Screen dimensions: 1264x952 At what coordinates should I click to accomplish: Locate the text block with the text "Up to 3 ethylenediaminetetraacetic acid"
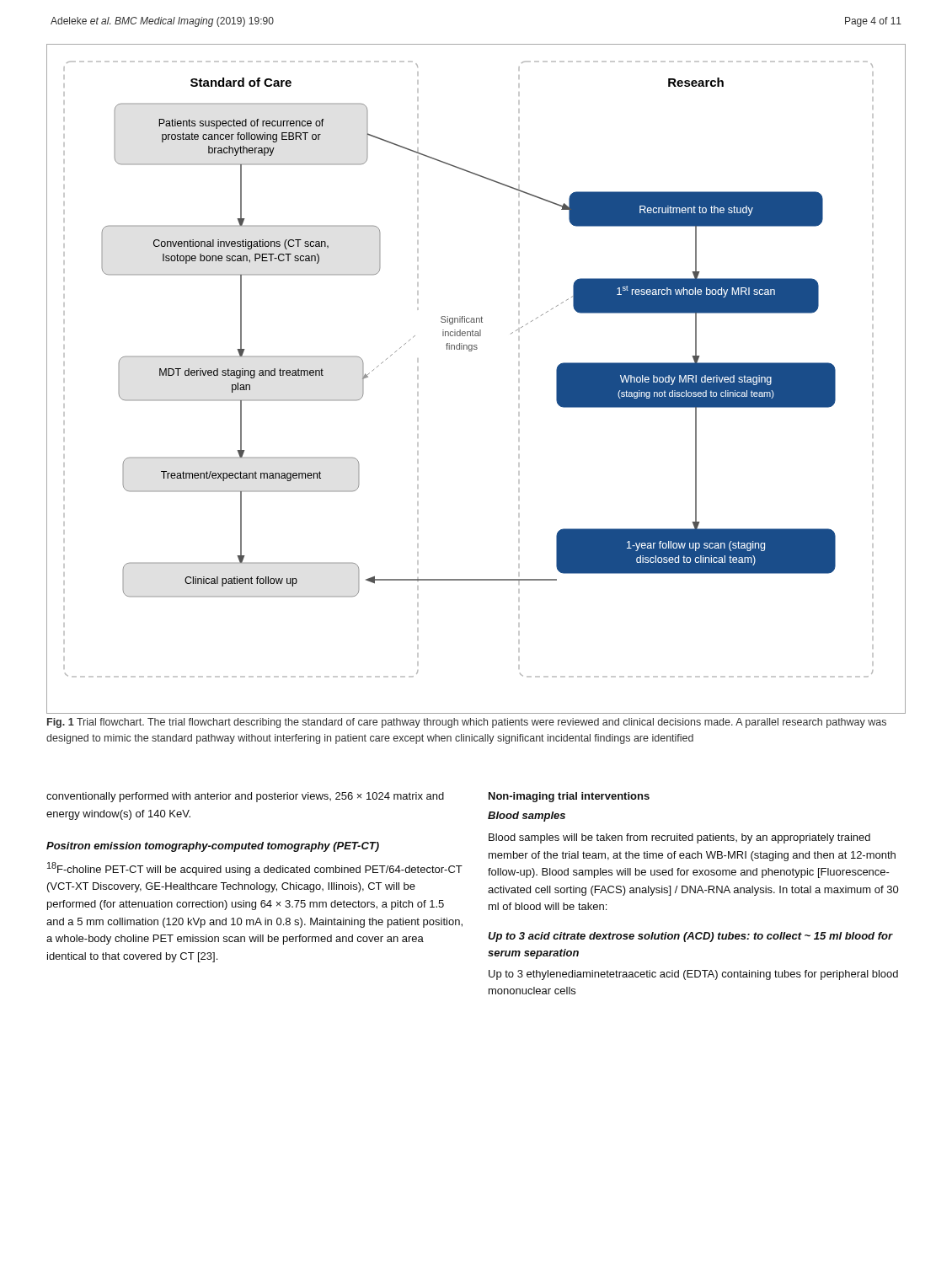point(693,982)
